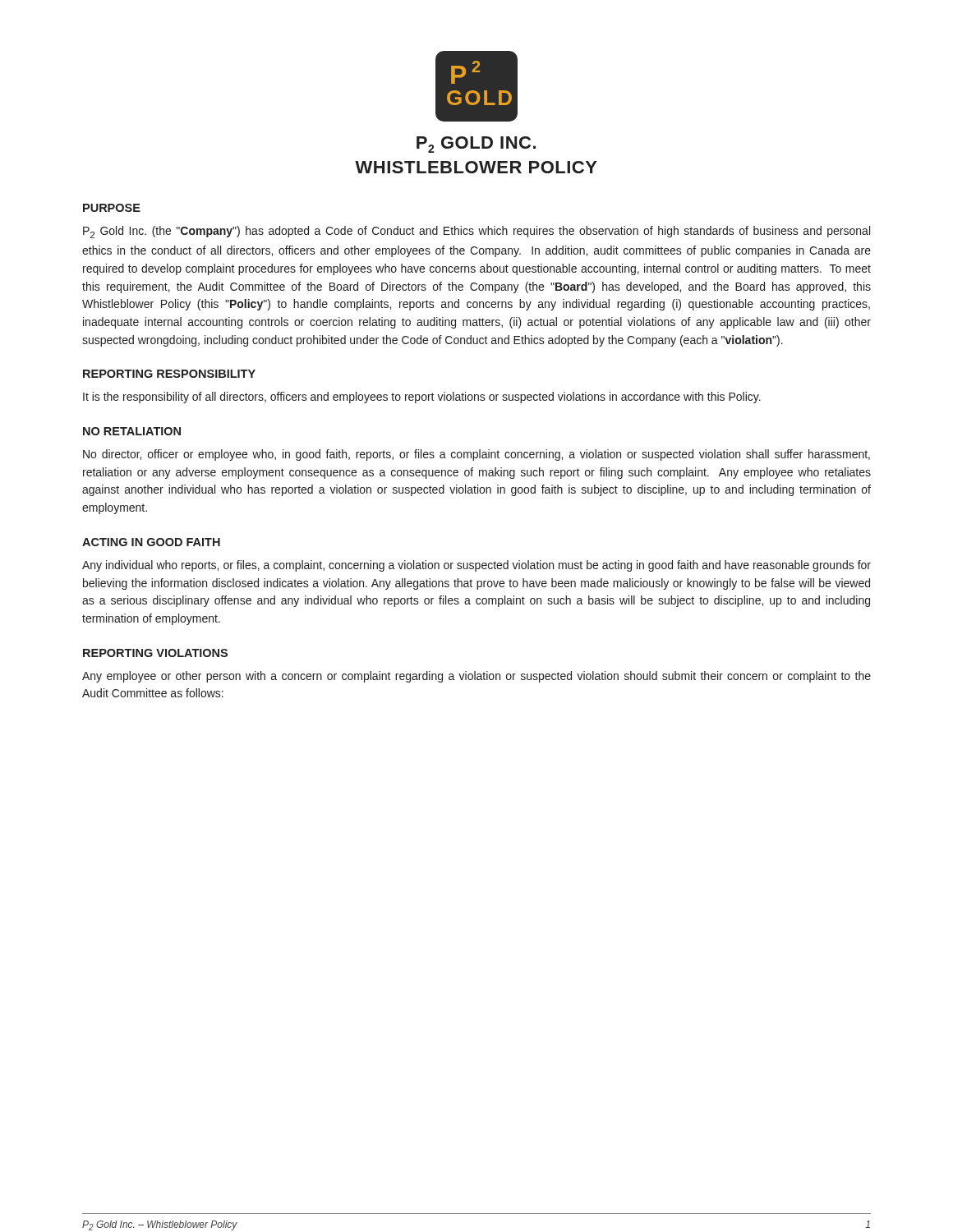Click on the text starting "REPORTING RESPONSIBILITY"
Image resolution: width=953 pixels, height=1232 pixels.
click(x=169, y=374)
